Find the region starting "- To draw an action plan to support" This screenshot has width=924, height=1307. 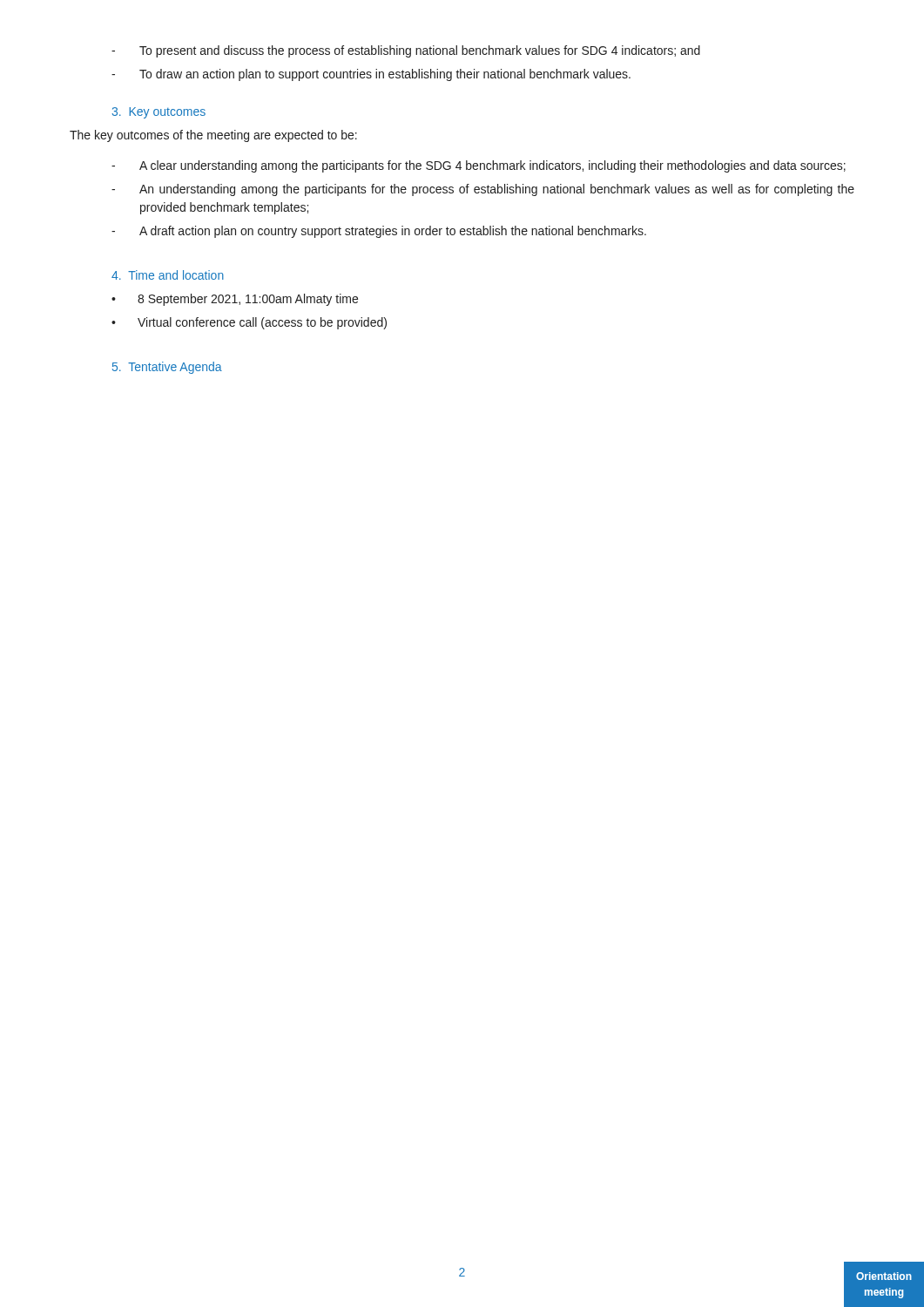click(371, 74)
